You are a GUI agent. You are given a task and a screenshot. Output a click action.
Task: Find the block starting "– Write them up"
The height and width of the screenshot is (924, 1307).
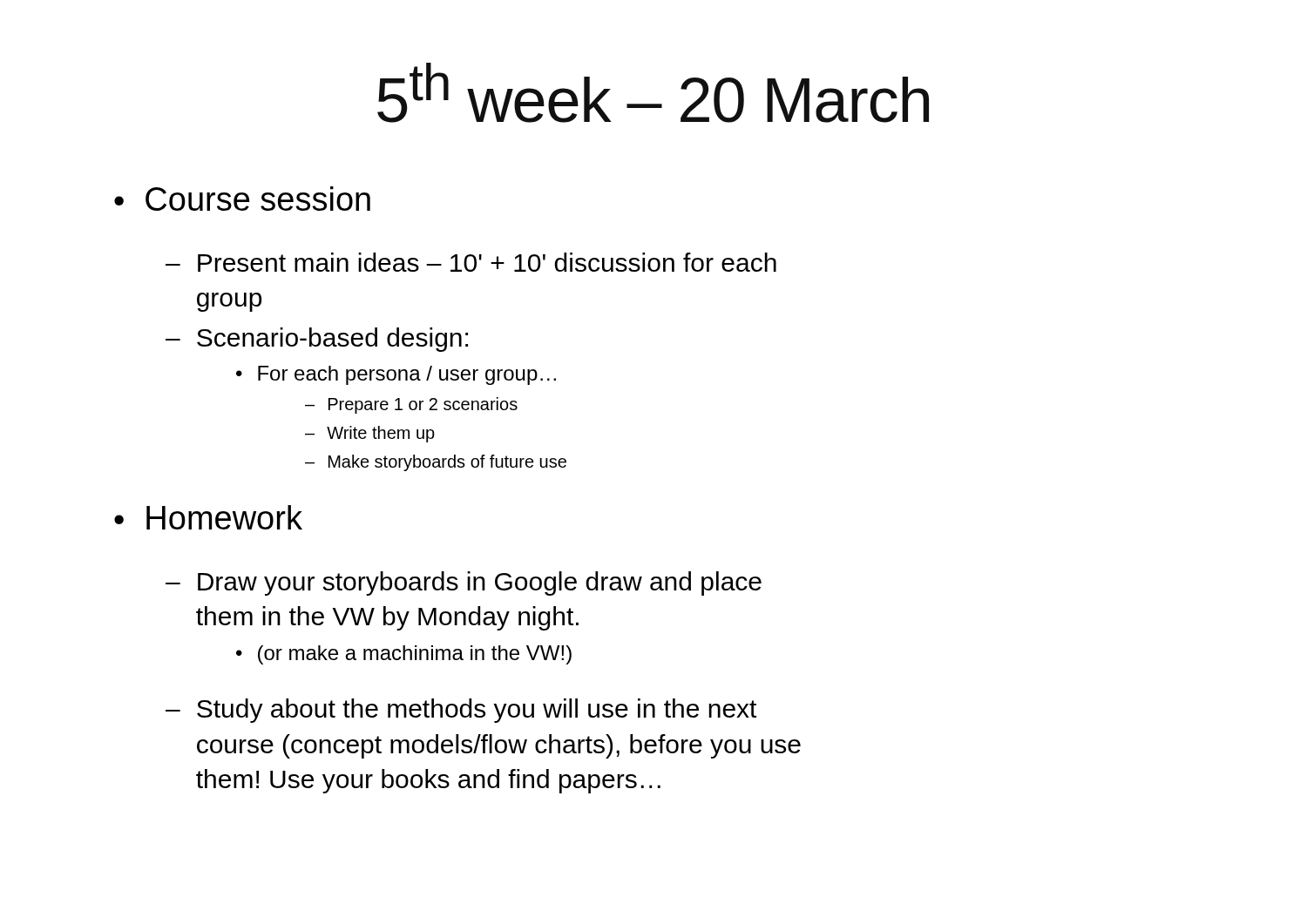point(370,433)
